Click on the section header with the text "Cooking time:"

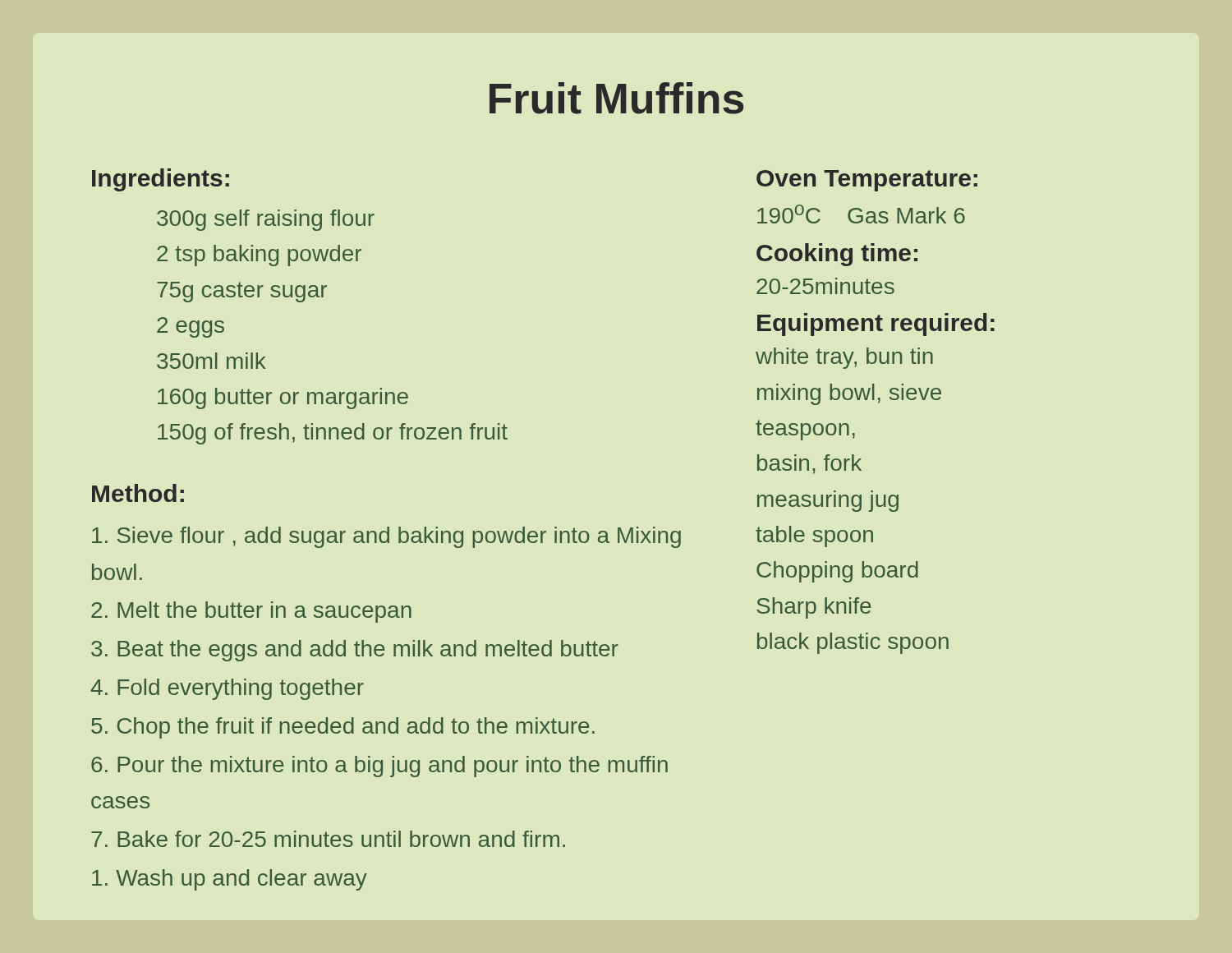(x=838, y=252)
